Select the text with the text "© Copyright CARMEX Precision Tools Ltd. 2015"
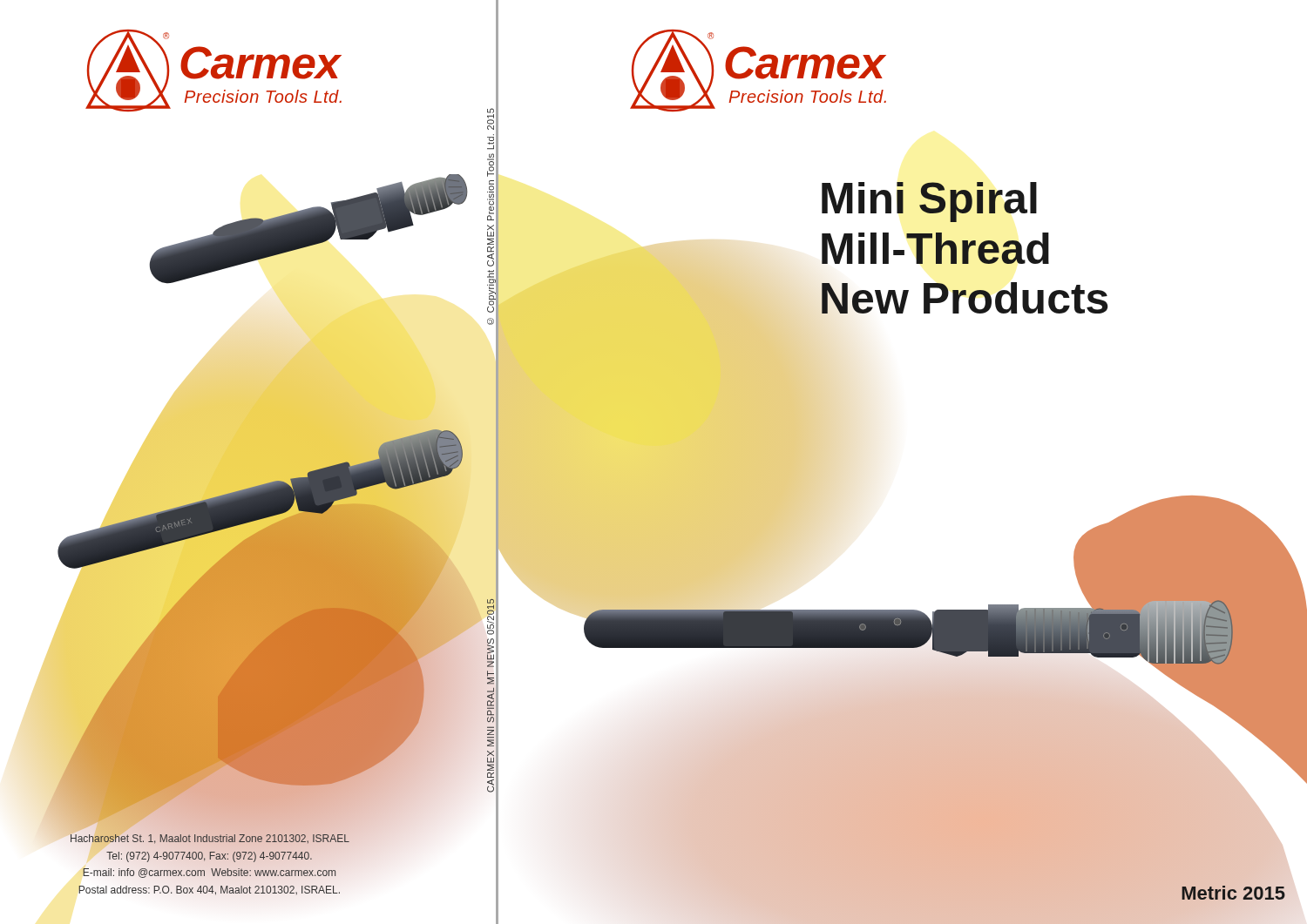Image resolution: width=1307 pixels, height=924 pixels. click(x=491, y=217)
